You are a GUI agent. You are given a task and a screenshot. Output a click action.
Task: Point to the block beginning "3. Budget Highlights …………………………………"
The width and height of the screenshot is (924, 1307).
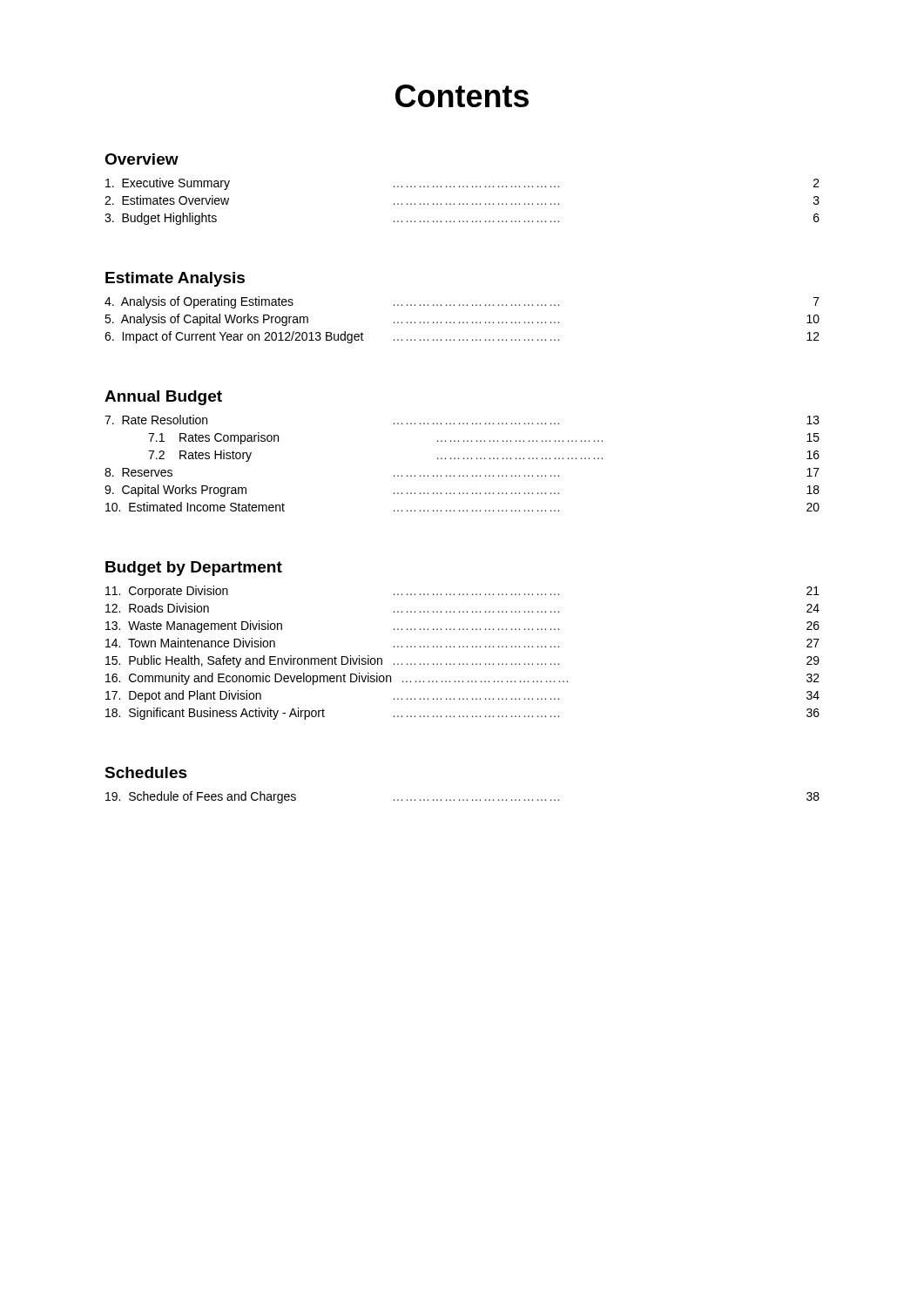coord(462,218)
